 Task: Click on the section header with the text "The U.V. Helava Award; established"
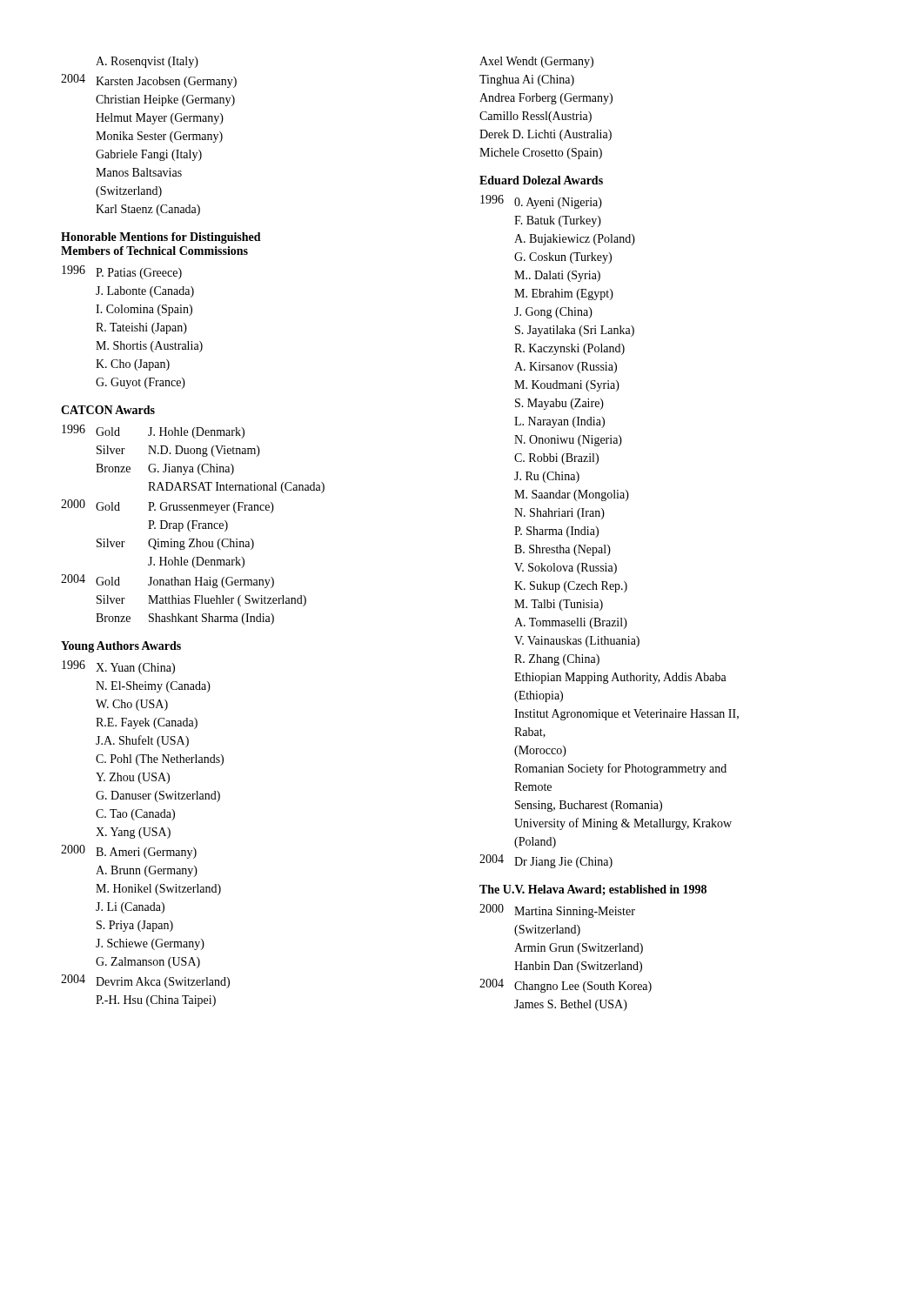[593, 890]
